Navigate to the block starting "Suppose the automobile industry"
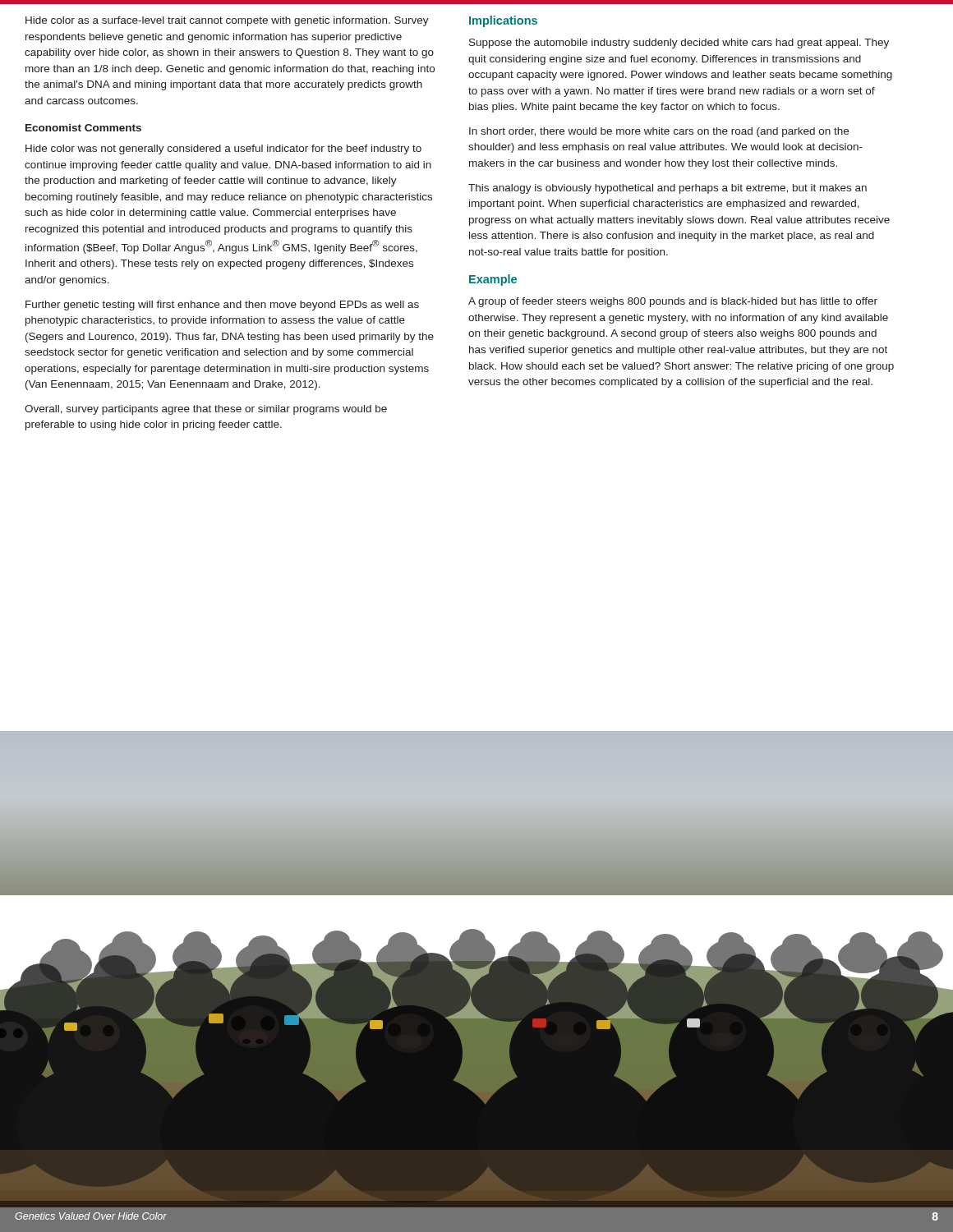953x1232 pixels. pos(682,147)
